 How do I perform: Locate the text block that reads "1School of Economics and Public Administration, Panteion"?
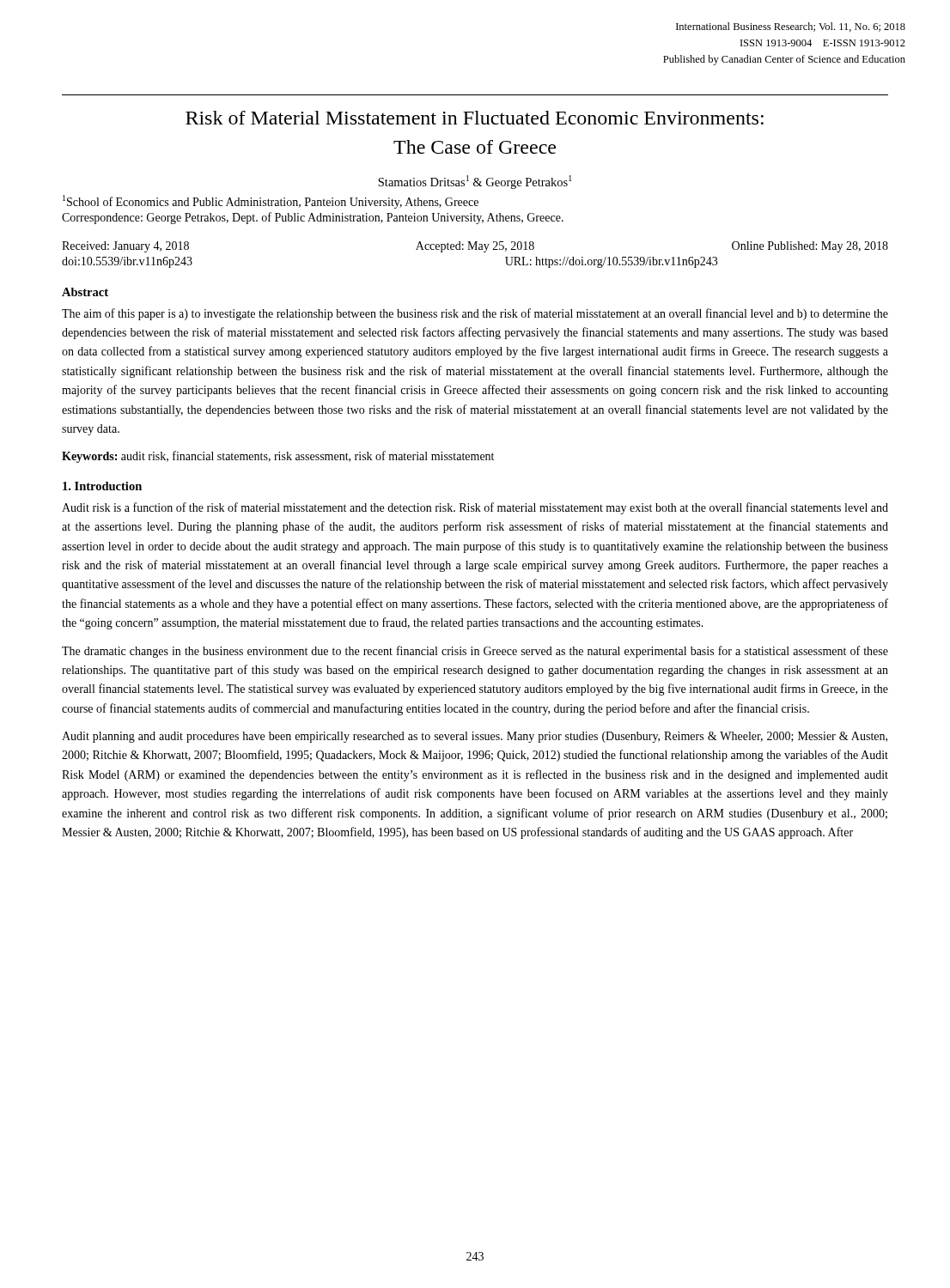point(270,201)
